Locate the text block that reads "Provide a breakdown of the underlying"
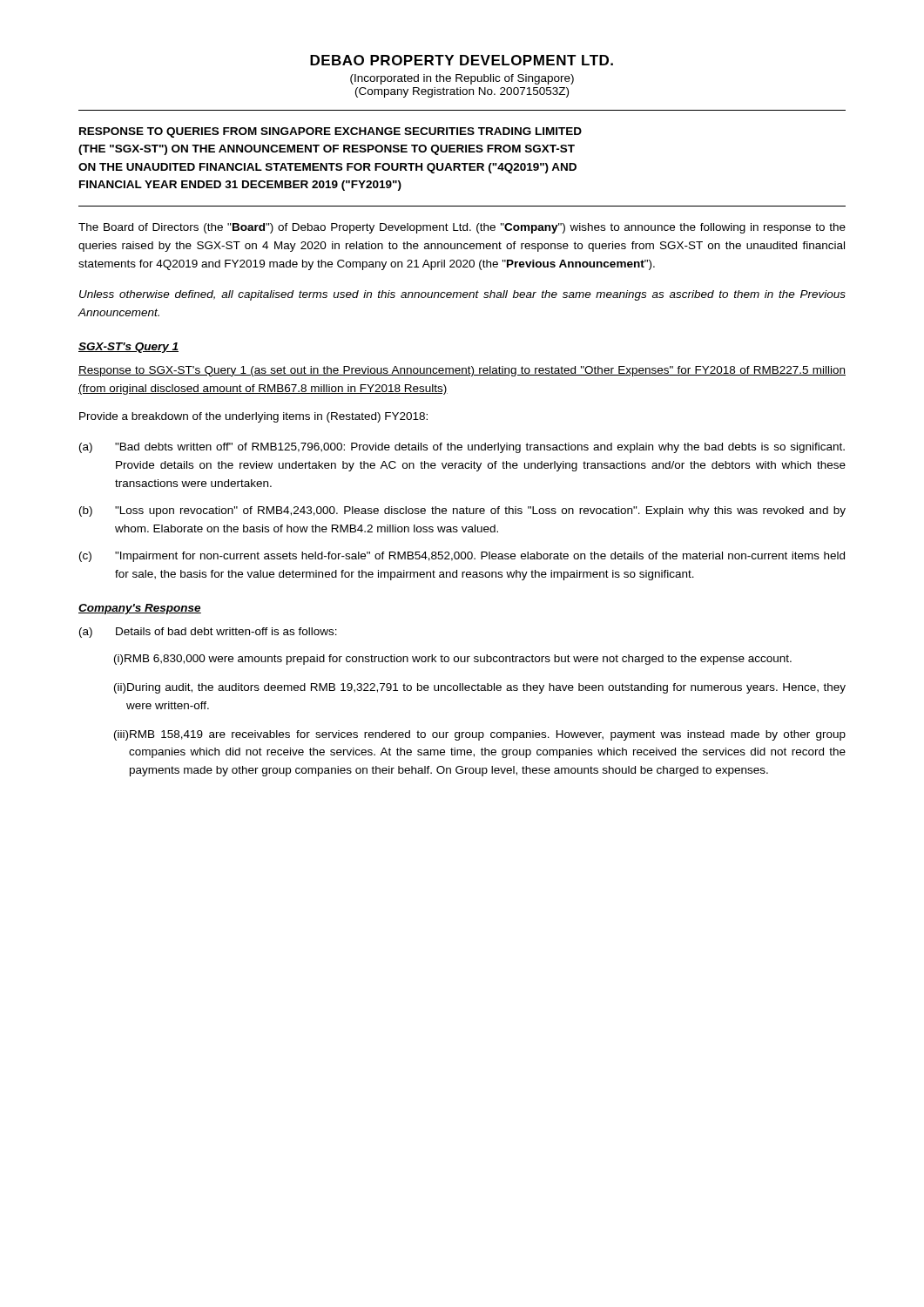This screenshot has width=924, height=1307. click(253, 416)
